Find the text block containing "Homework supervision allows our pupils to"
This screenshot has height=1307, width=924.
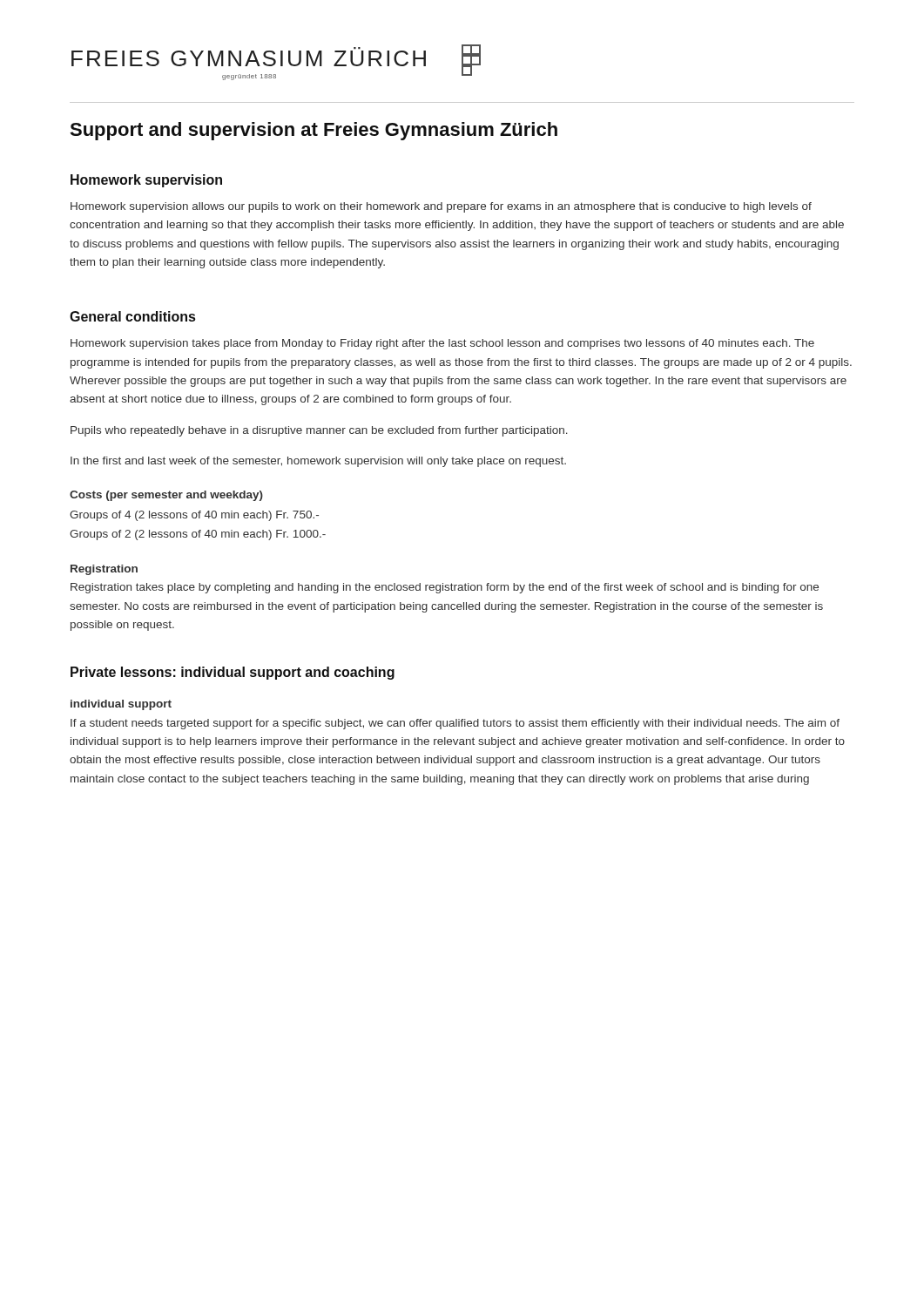[457, 234]
